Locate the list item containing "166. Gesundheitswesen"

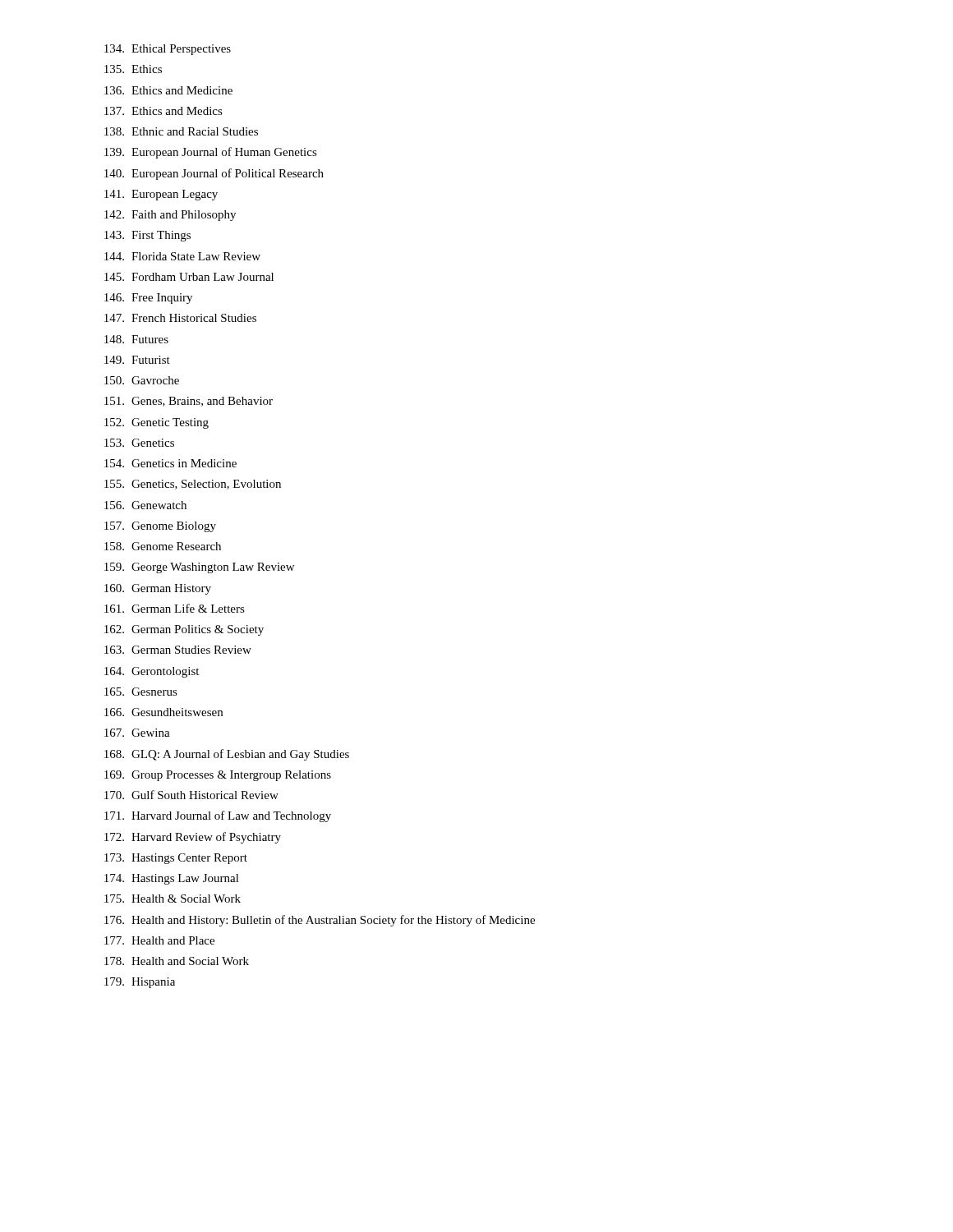point(163,712)
